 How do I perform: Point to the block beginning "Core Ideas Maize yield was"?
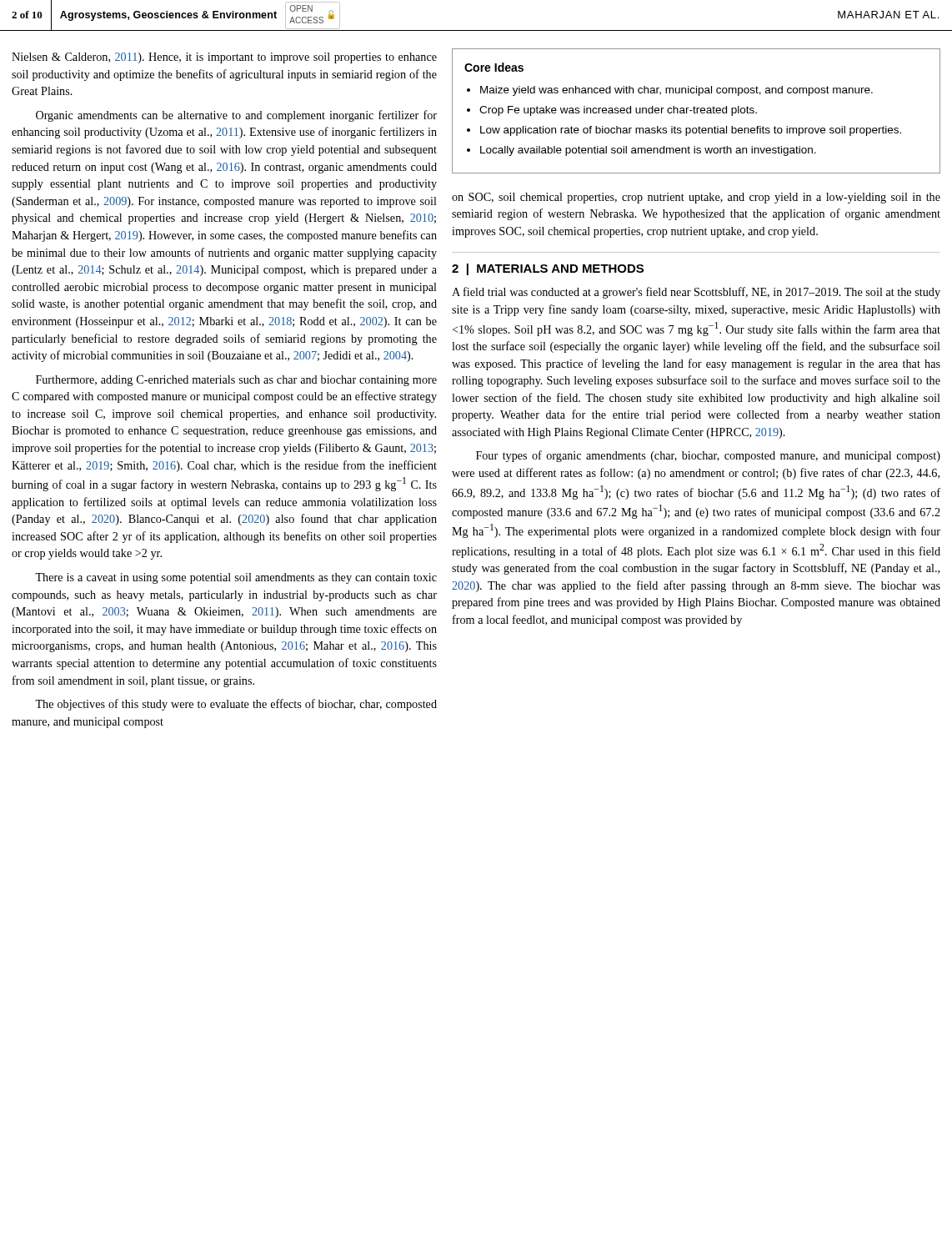pyautogui.click(x=696, y=109)
